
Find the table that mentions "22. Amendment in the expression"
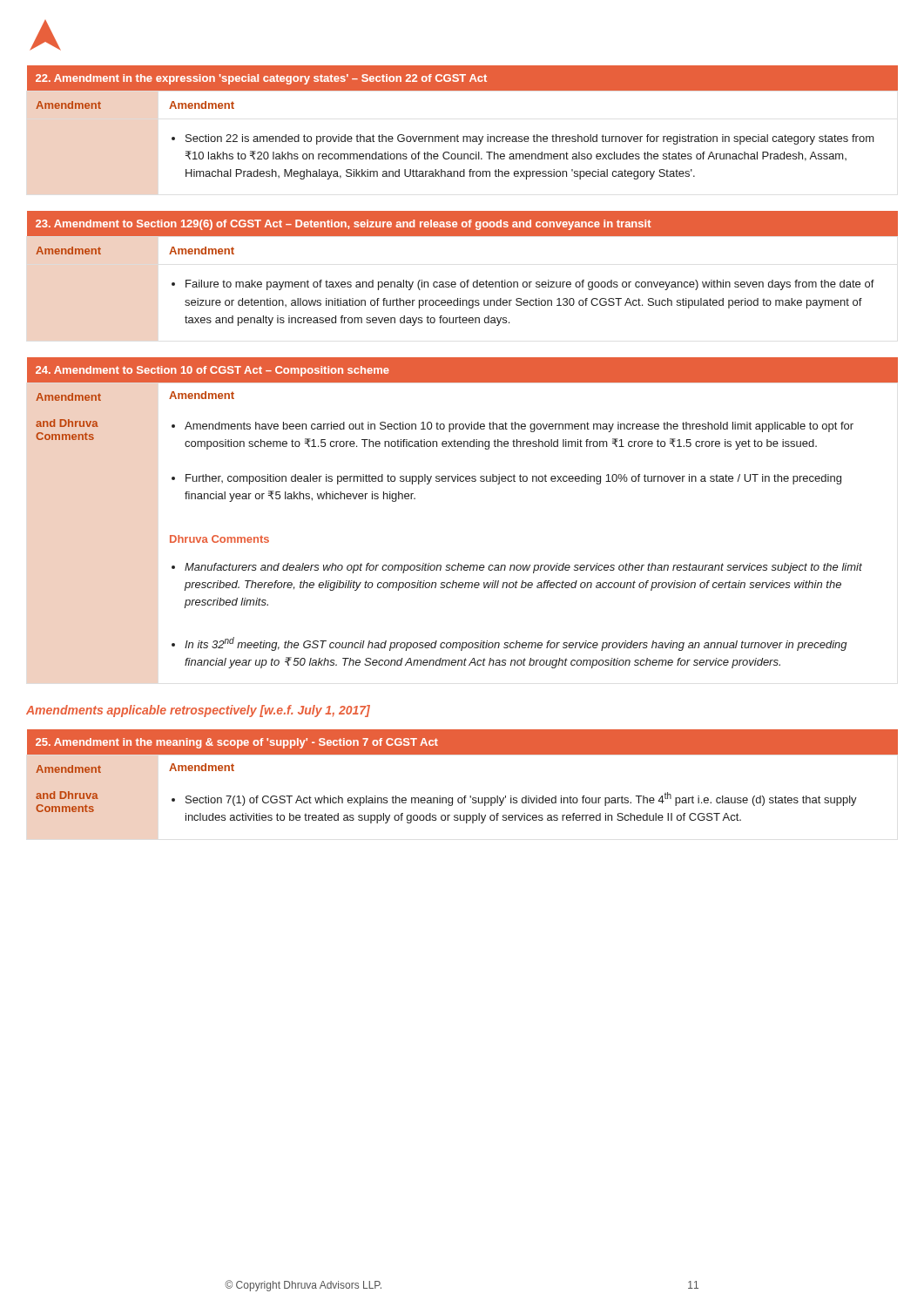tap(462, 130)
